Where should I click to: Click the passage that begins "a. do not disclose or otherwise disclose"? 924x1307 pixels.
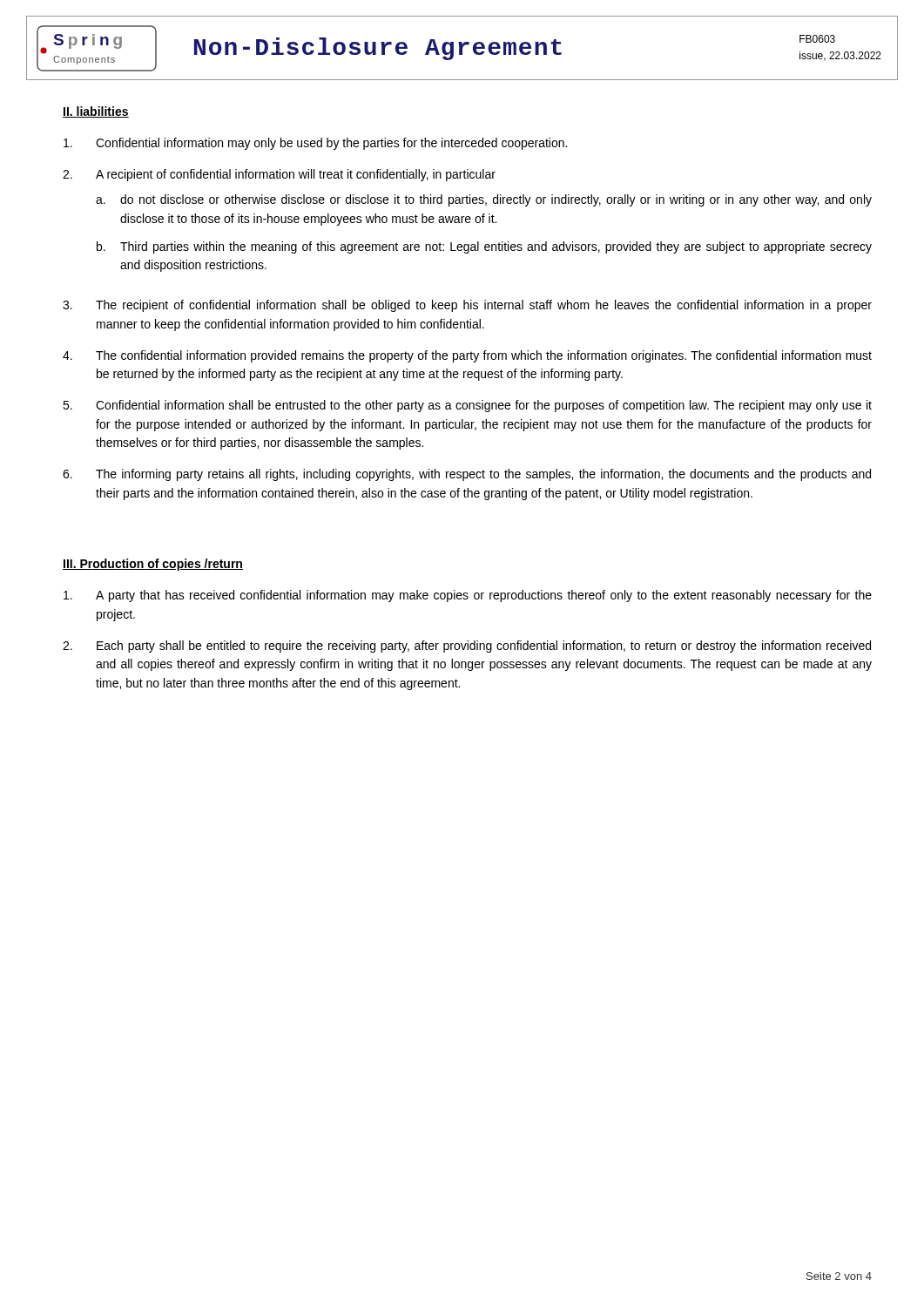pos(484,210)
